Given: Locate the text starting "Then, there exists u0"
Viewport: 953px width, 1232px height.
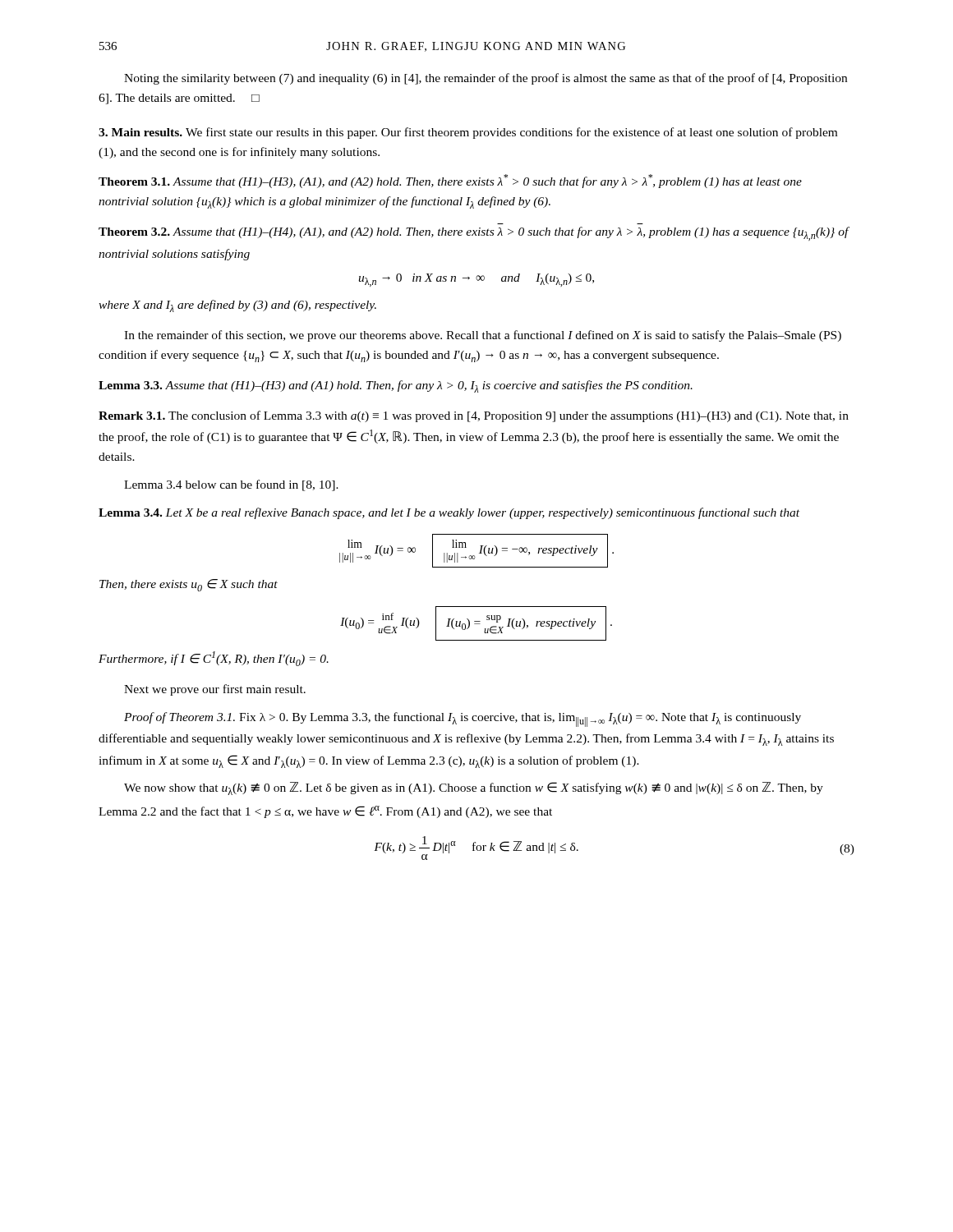Looking at the screenshot, I should pyautogui.click(x=189, y=585).
